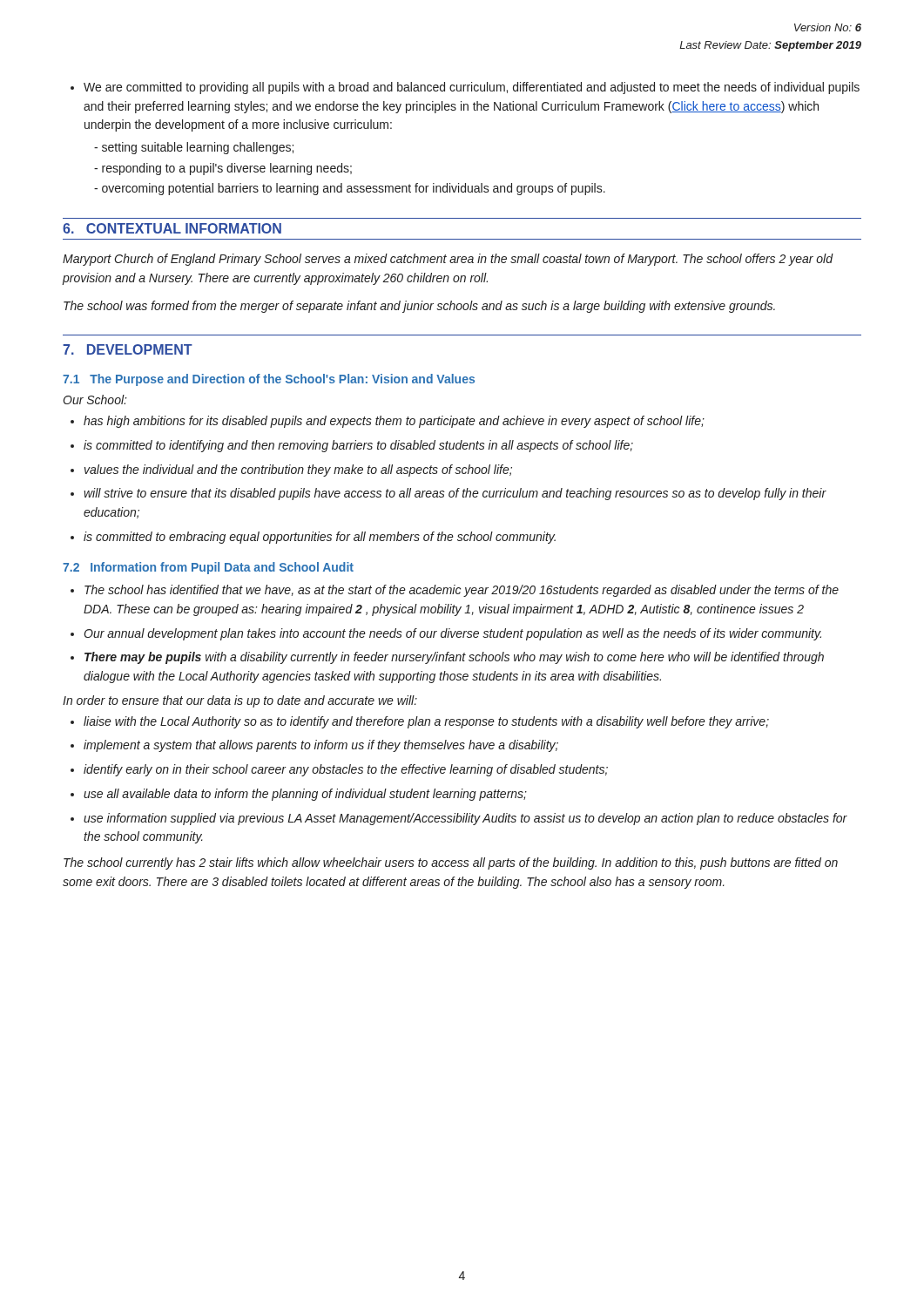Find the element starting "use all available data to inform the"
The image size is (924, 1307).
click(472, 794)
